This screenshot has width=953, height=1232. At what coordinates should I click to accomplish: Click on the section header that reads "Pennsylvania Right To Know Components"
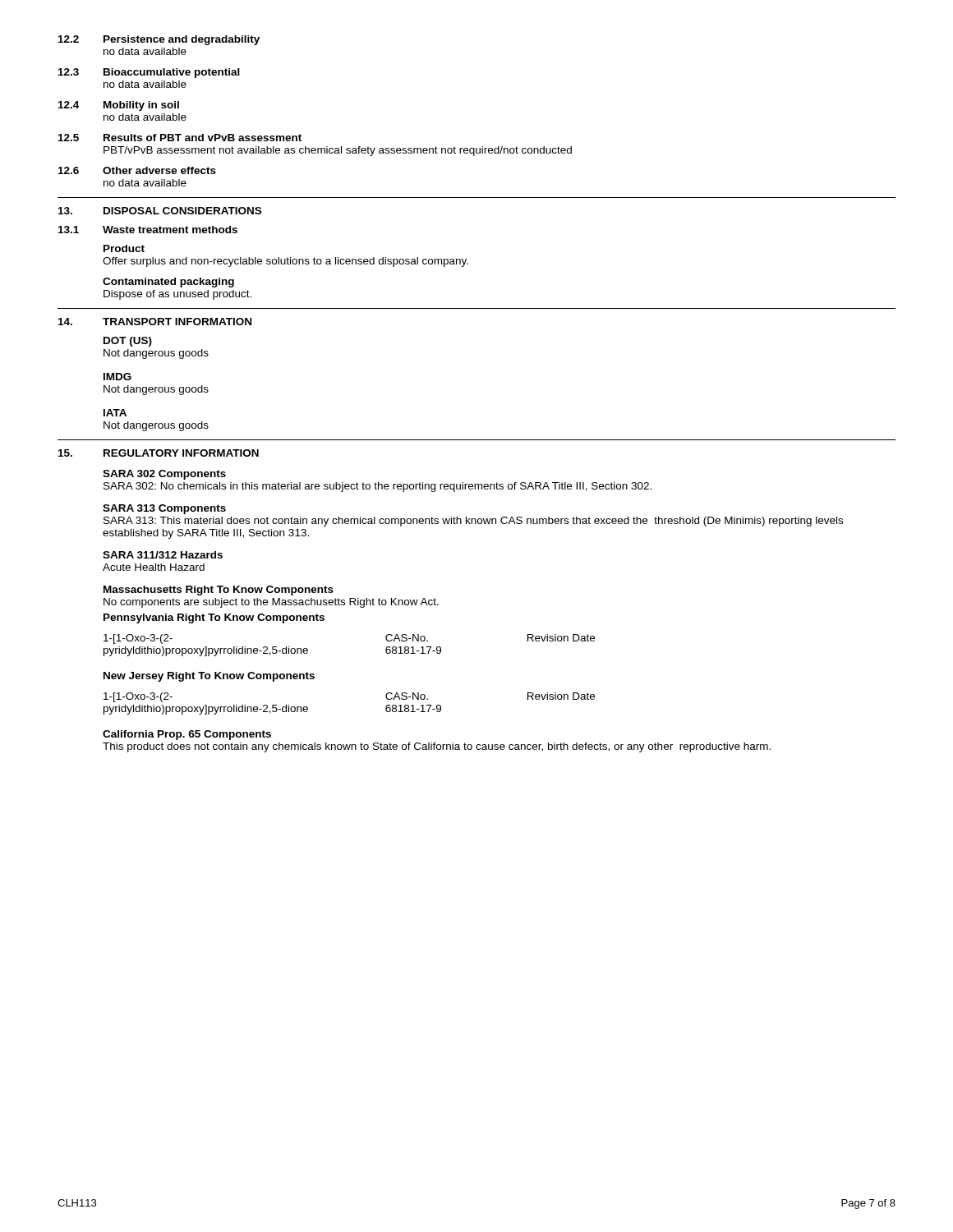pos(214,617)
